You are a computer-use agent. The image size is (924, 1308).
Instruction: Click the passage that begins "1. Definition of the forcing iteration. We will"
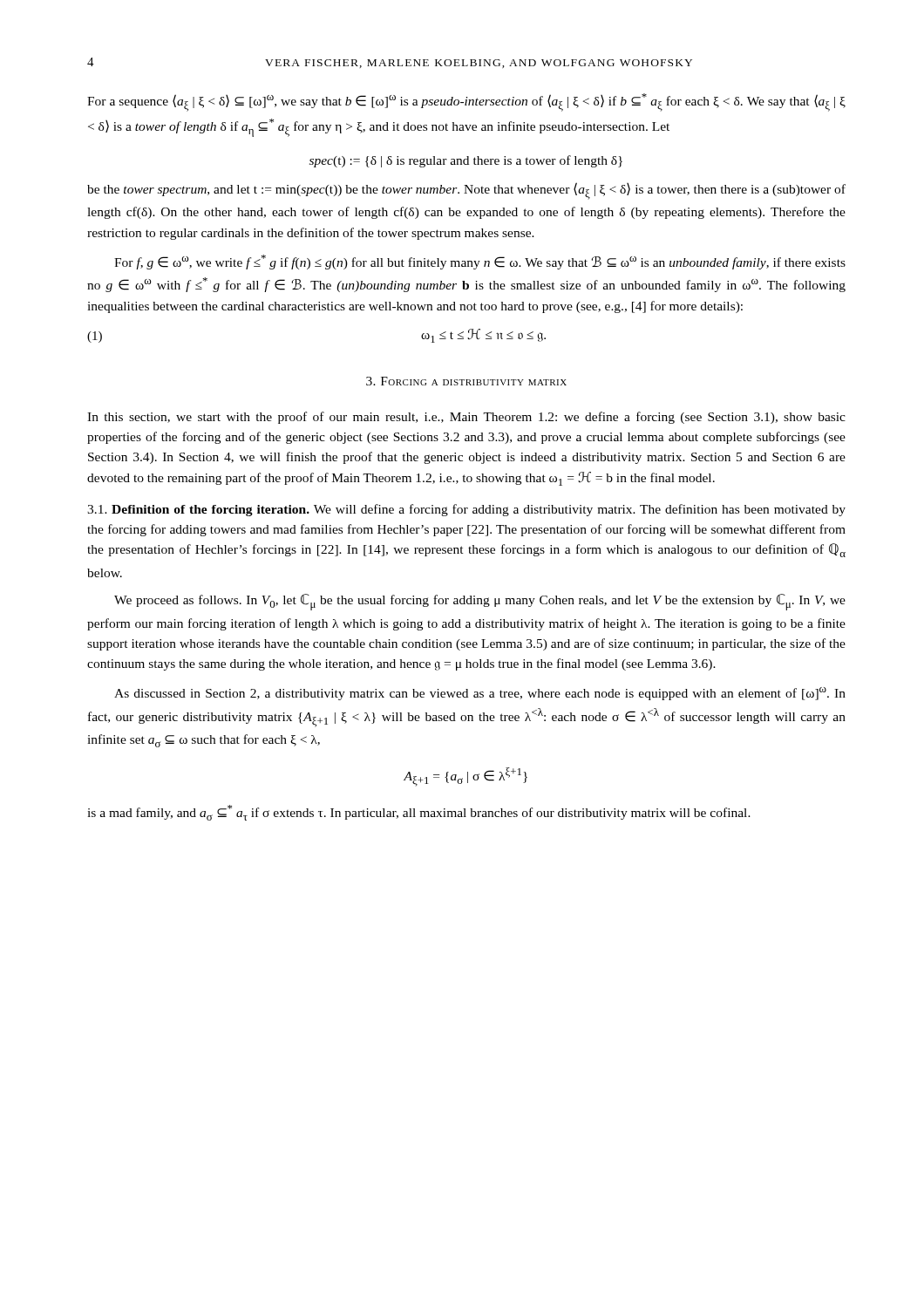[466, 541]
